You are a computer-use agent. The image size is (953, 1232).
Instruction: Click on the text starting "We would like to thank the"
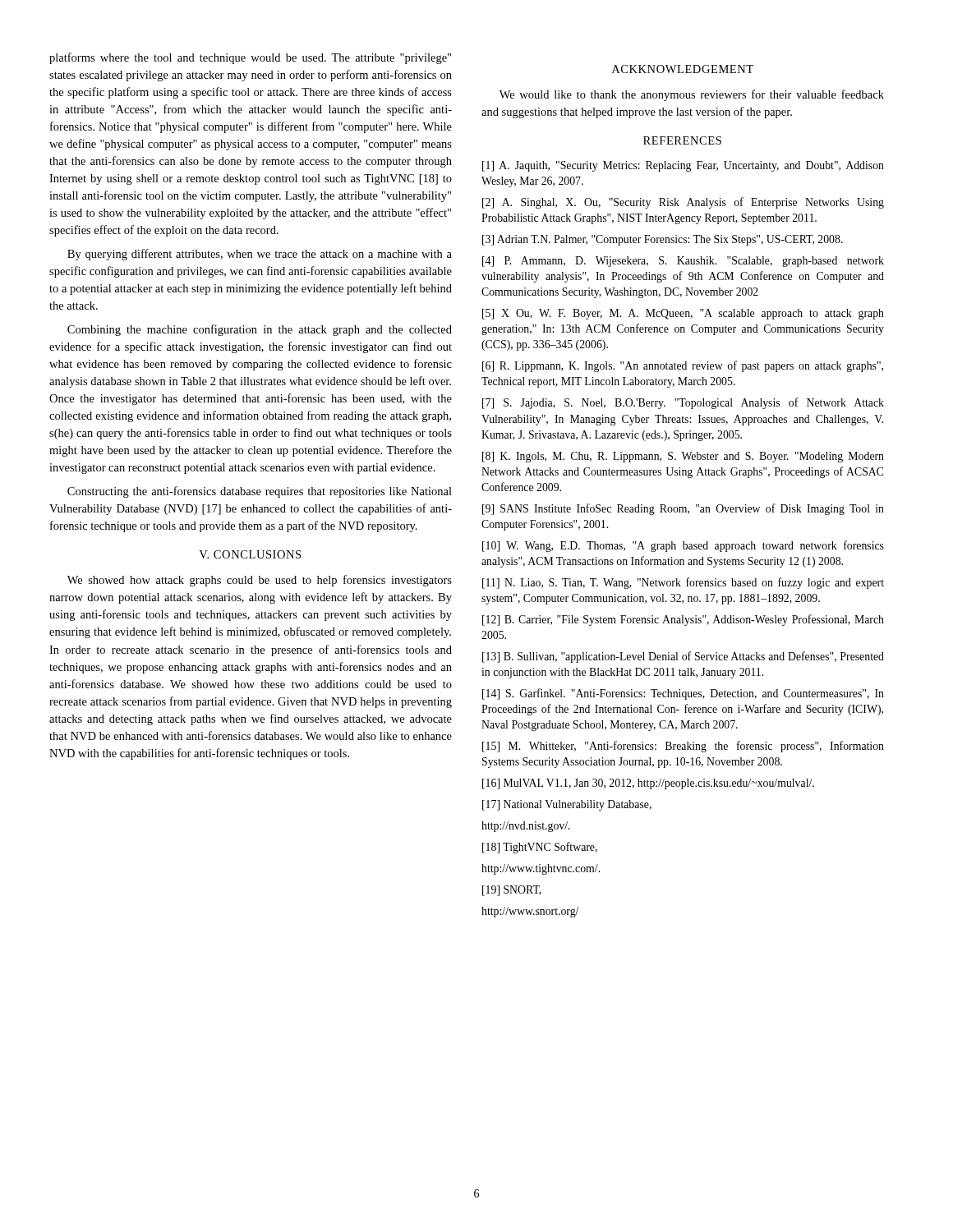(x=683, y=103)
